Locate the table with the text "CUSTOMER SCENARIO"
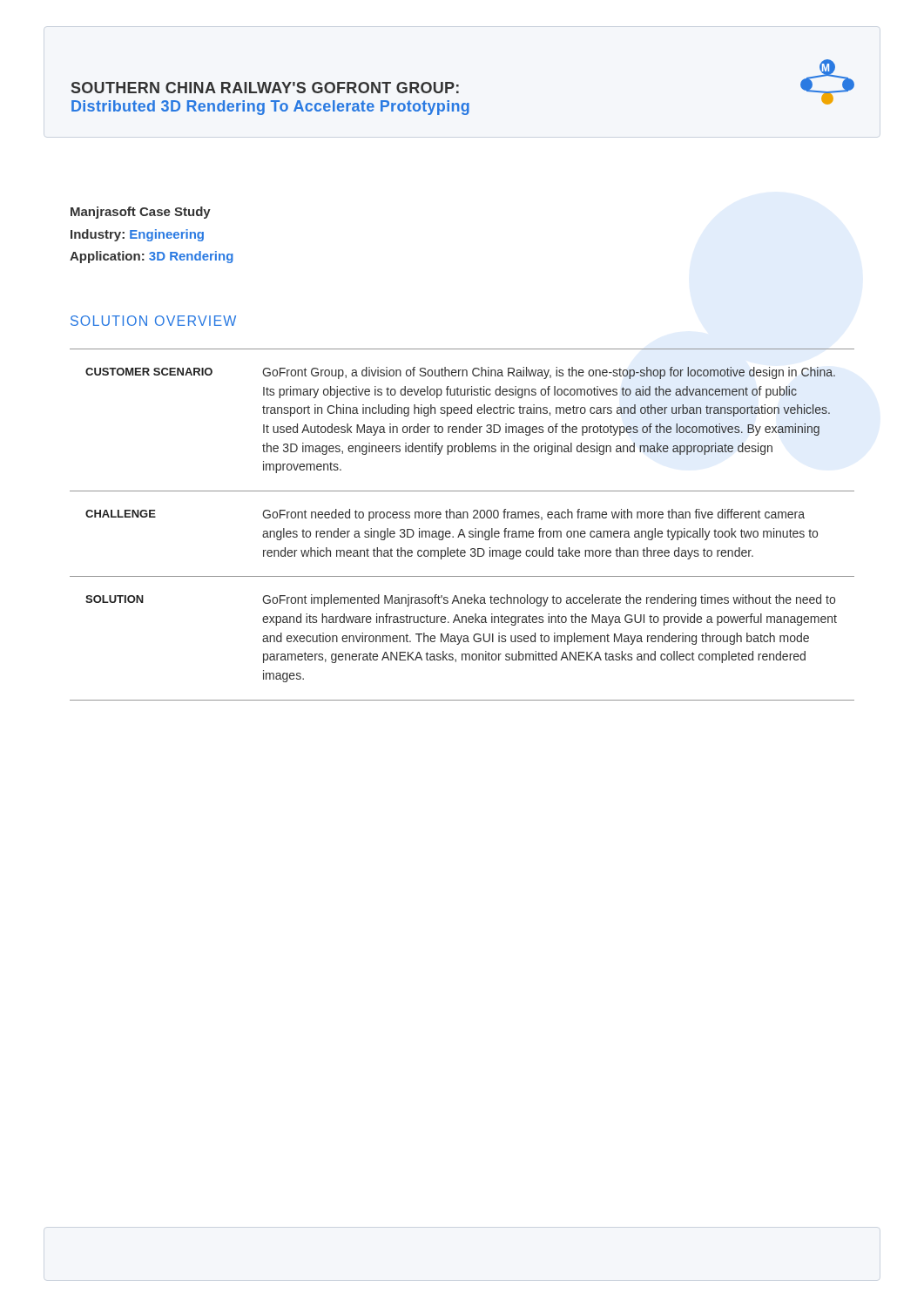The image size is (924, 1307). [x=462, y=524]
